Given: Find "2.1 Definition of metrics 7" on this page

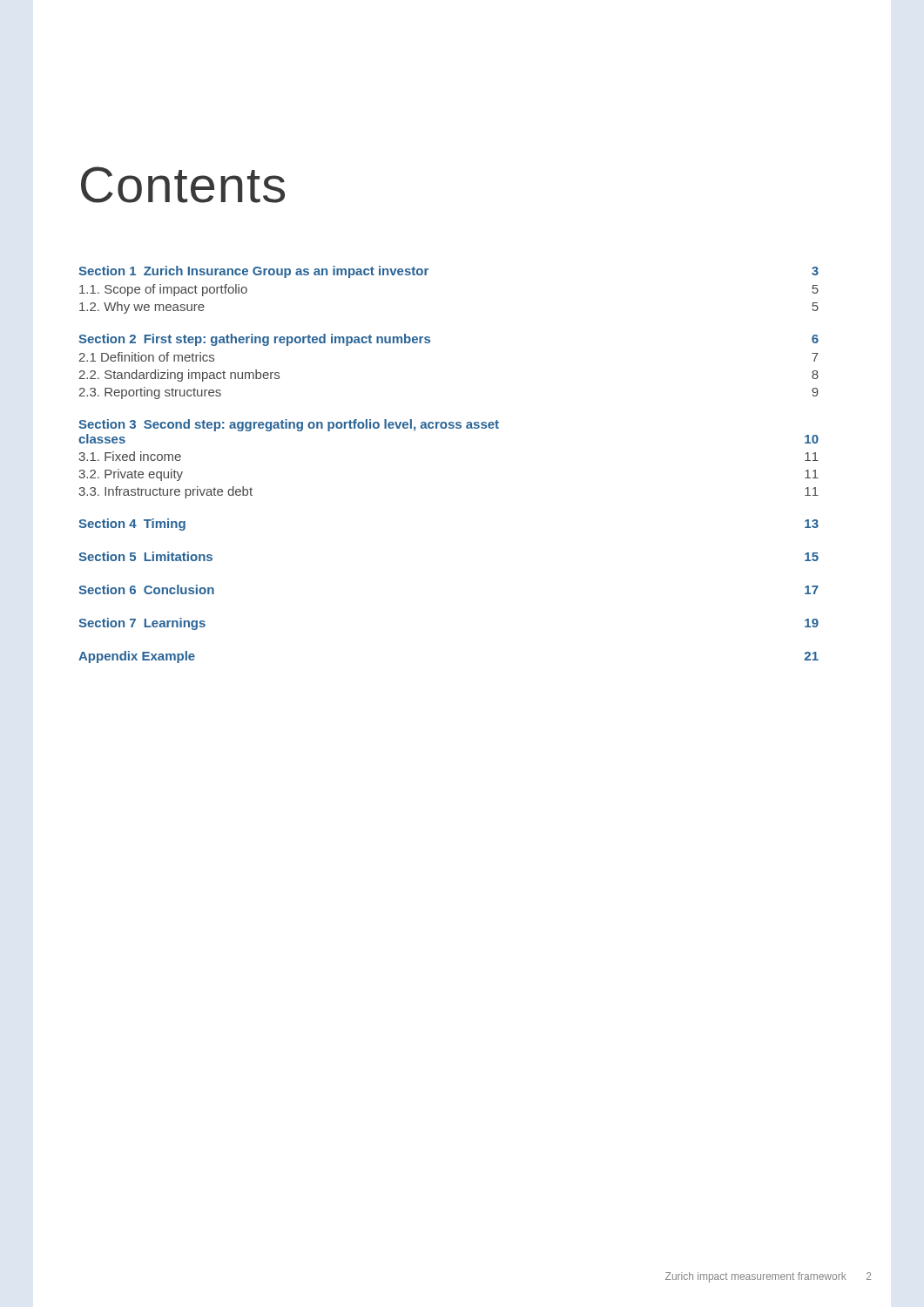Looking at the screenshot, I should pyautogui.click(x=142, y=356).
